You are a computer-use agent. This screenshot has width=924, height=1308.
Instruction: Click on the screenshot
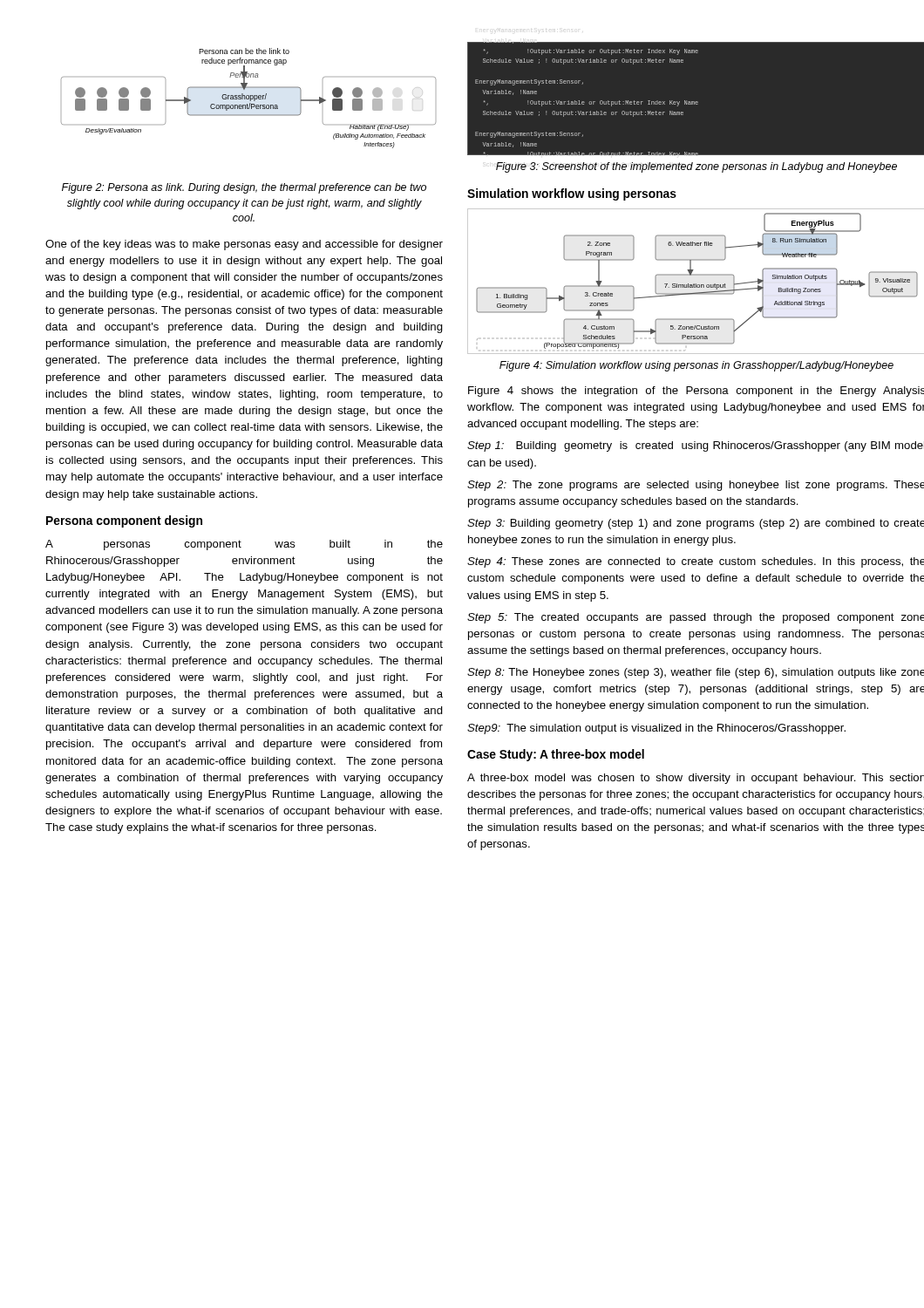click(696, 99)
